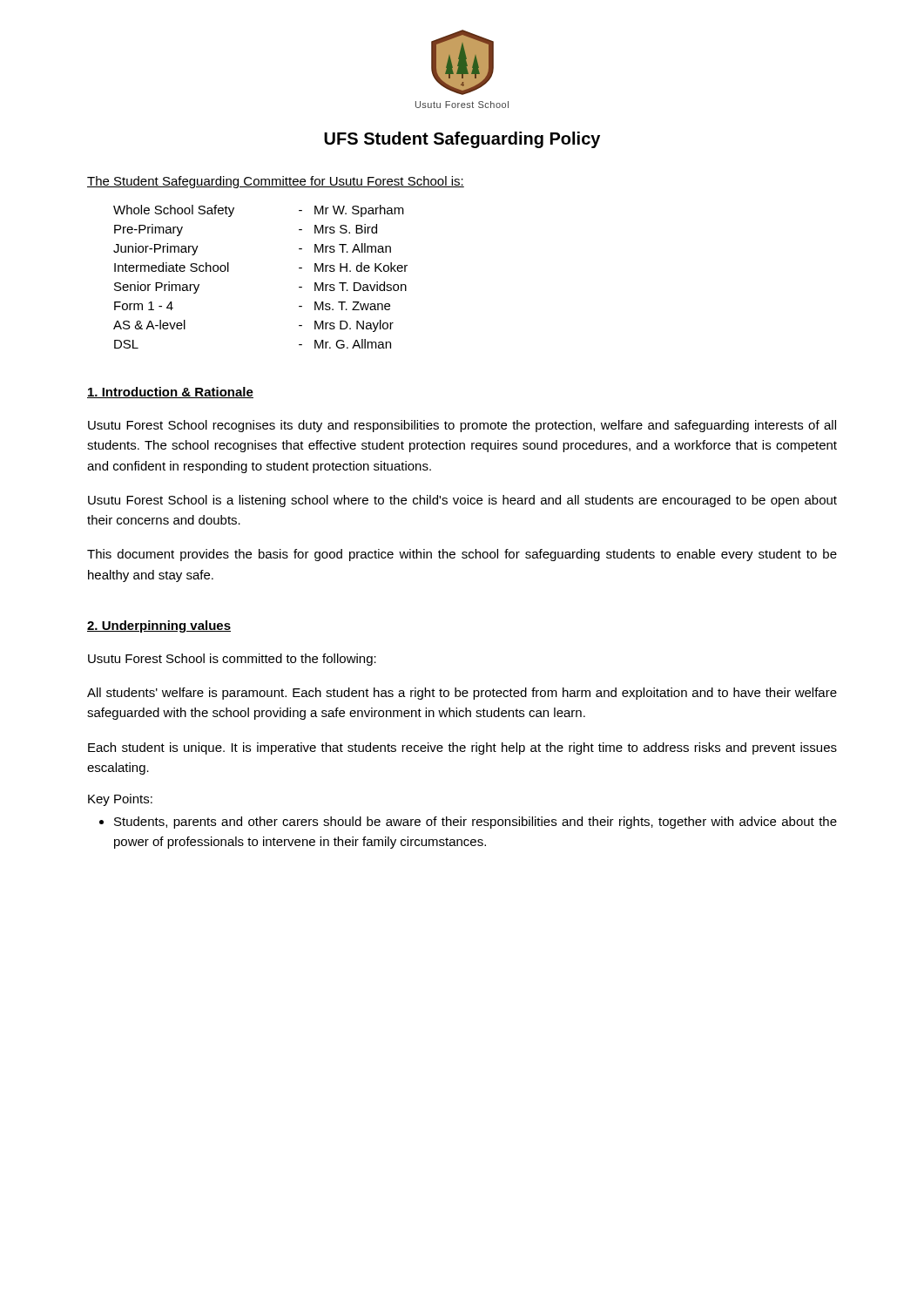Locate the block starting "This document provides the basis for good practice"
Screen dimensions: 1307x924
click(x=462, y=564)
